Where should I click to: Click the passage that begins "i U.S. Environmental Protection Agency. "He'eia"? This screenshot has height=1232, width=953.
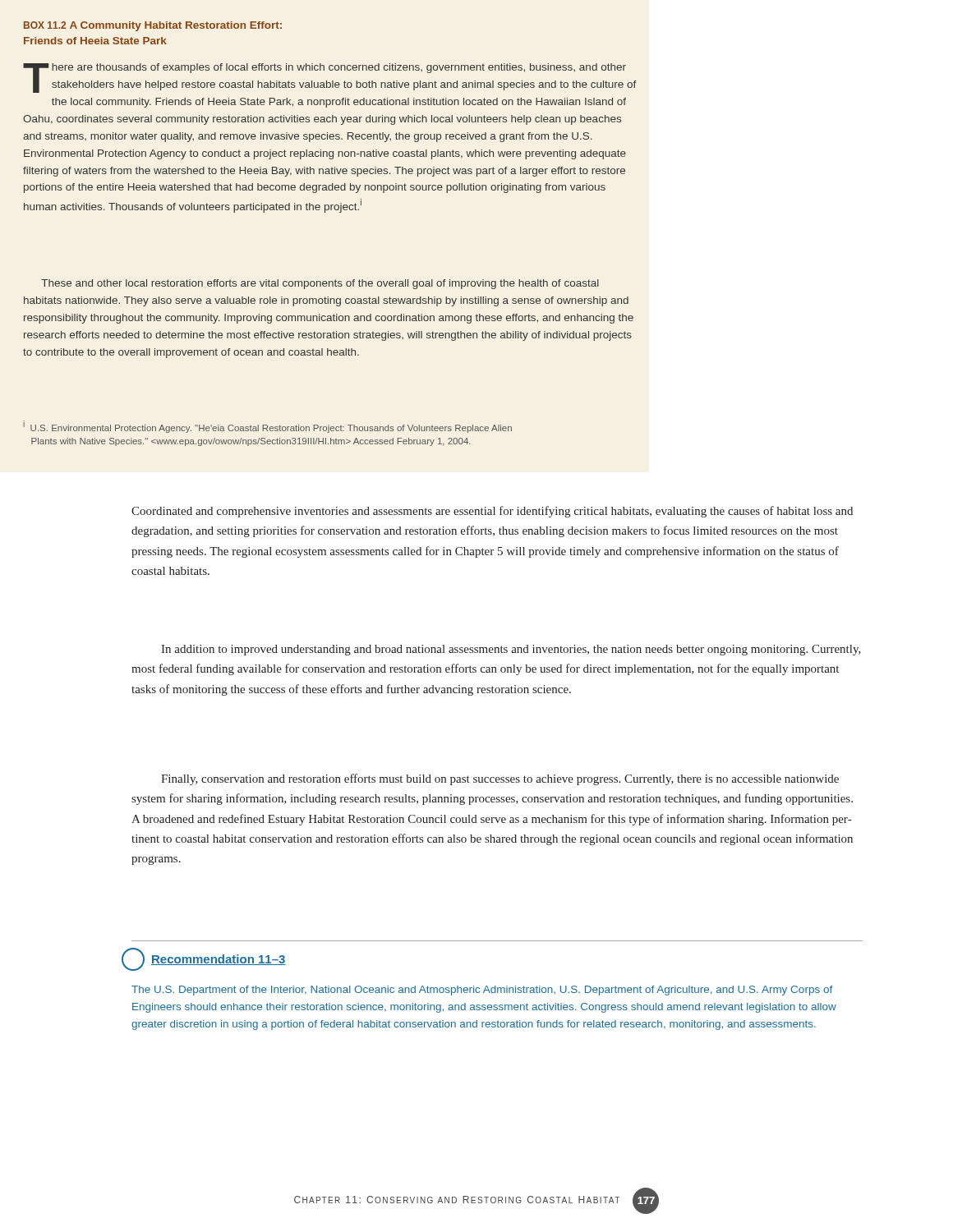[268, 433]
